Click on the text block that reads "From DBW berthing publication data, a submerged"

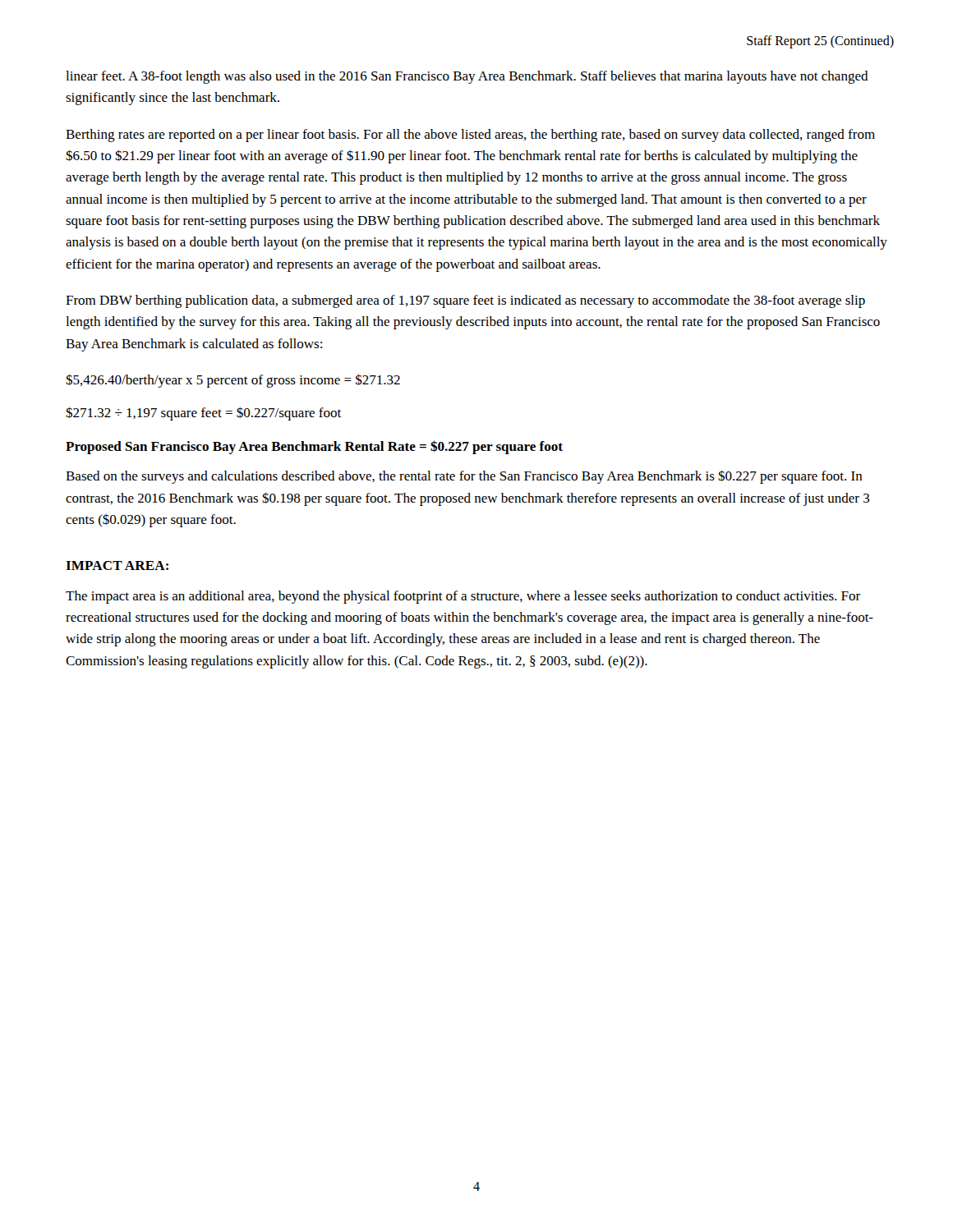[x=473, y=322]
